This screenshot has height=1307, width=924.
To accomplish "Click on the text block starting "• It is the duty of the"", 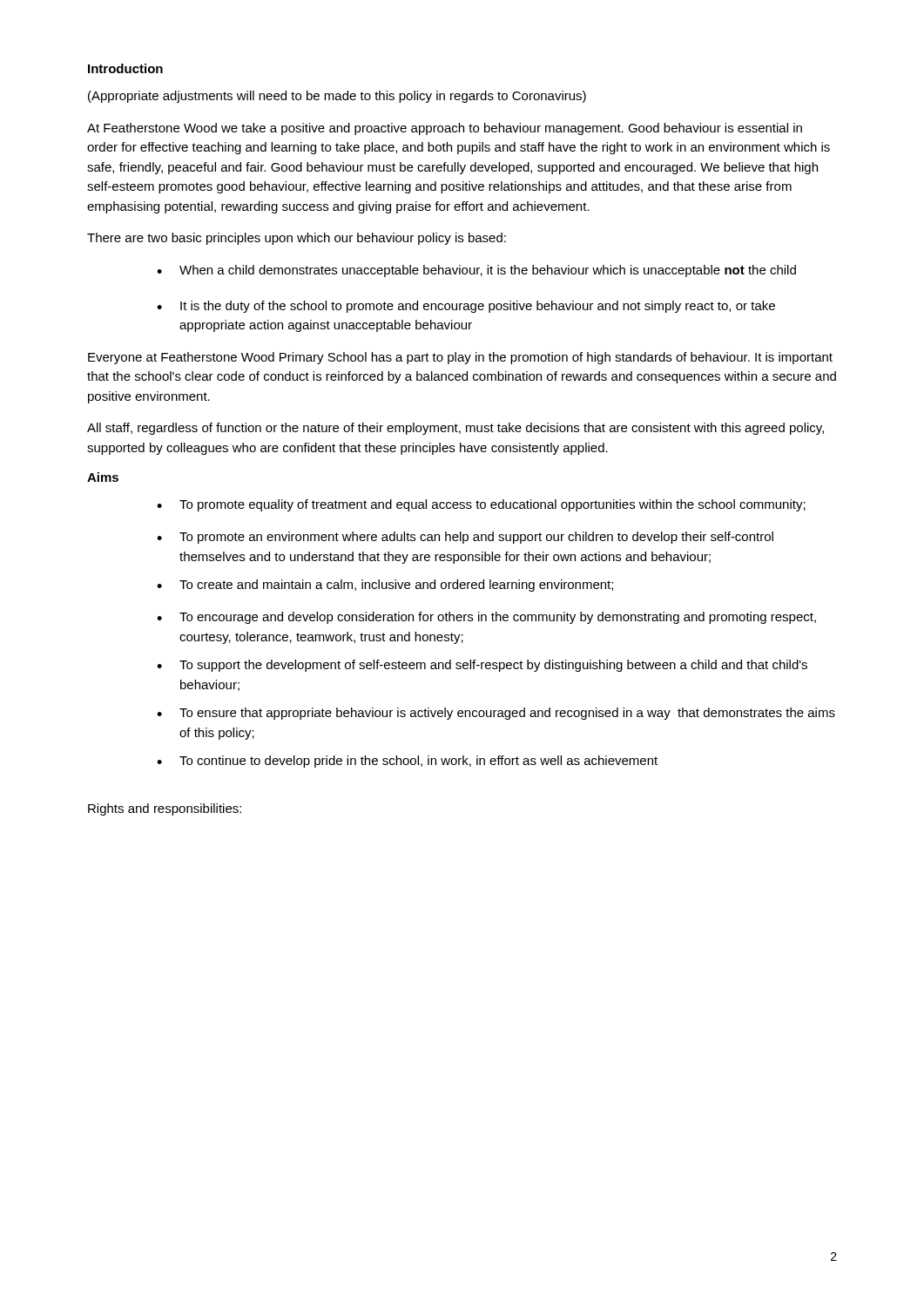I will click(497, 315).
